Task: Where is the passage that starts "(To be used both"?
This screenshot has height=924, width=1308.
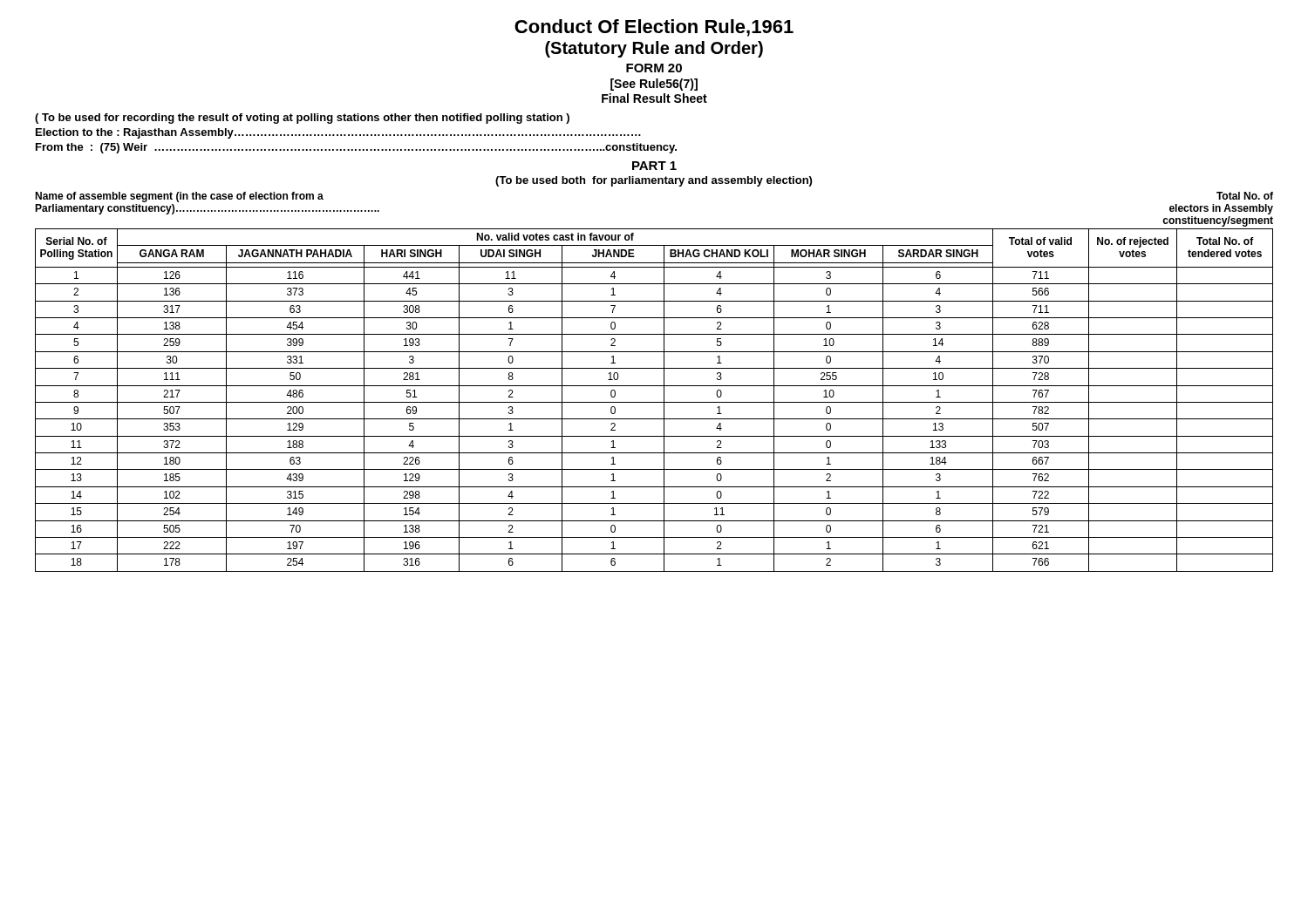Action: 654,180
